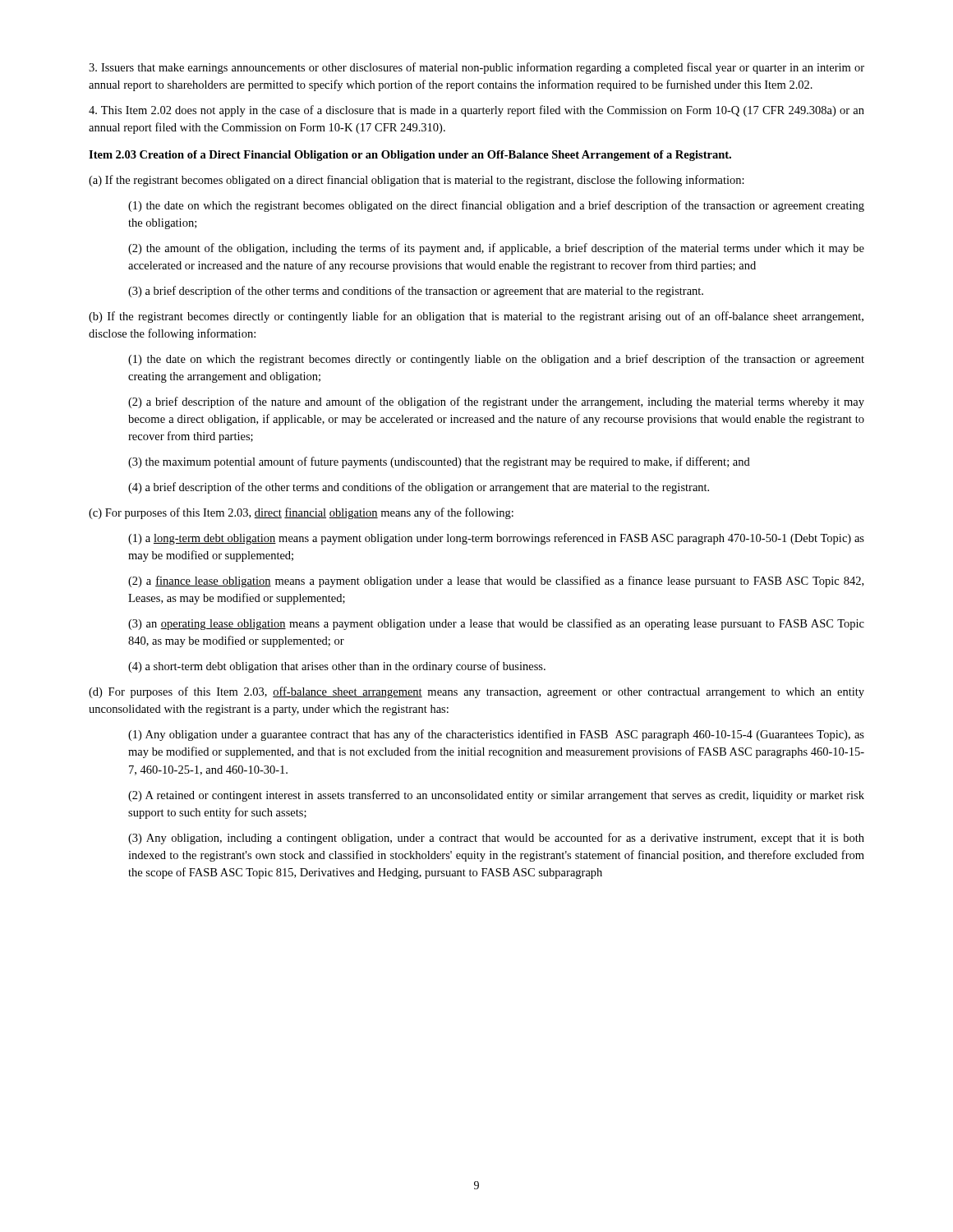
Task: Locate the list item with the text "(4) a brief description of the other"
Action: [x=496, y=488]
